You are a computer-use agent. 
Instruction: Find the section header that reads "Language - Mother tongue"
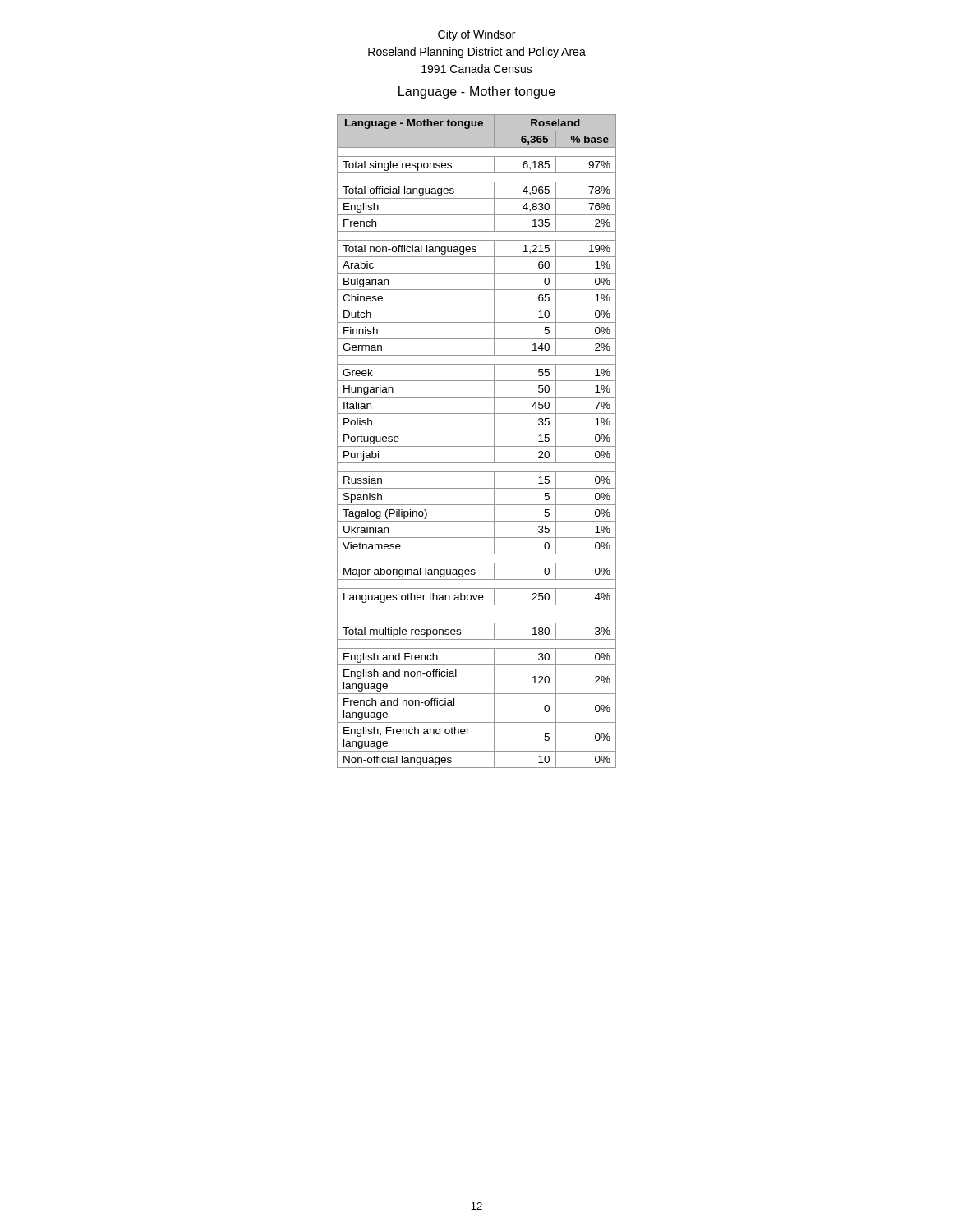476,92
